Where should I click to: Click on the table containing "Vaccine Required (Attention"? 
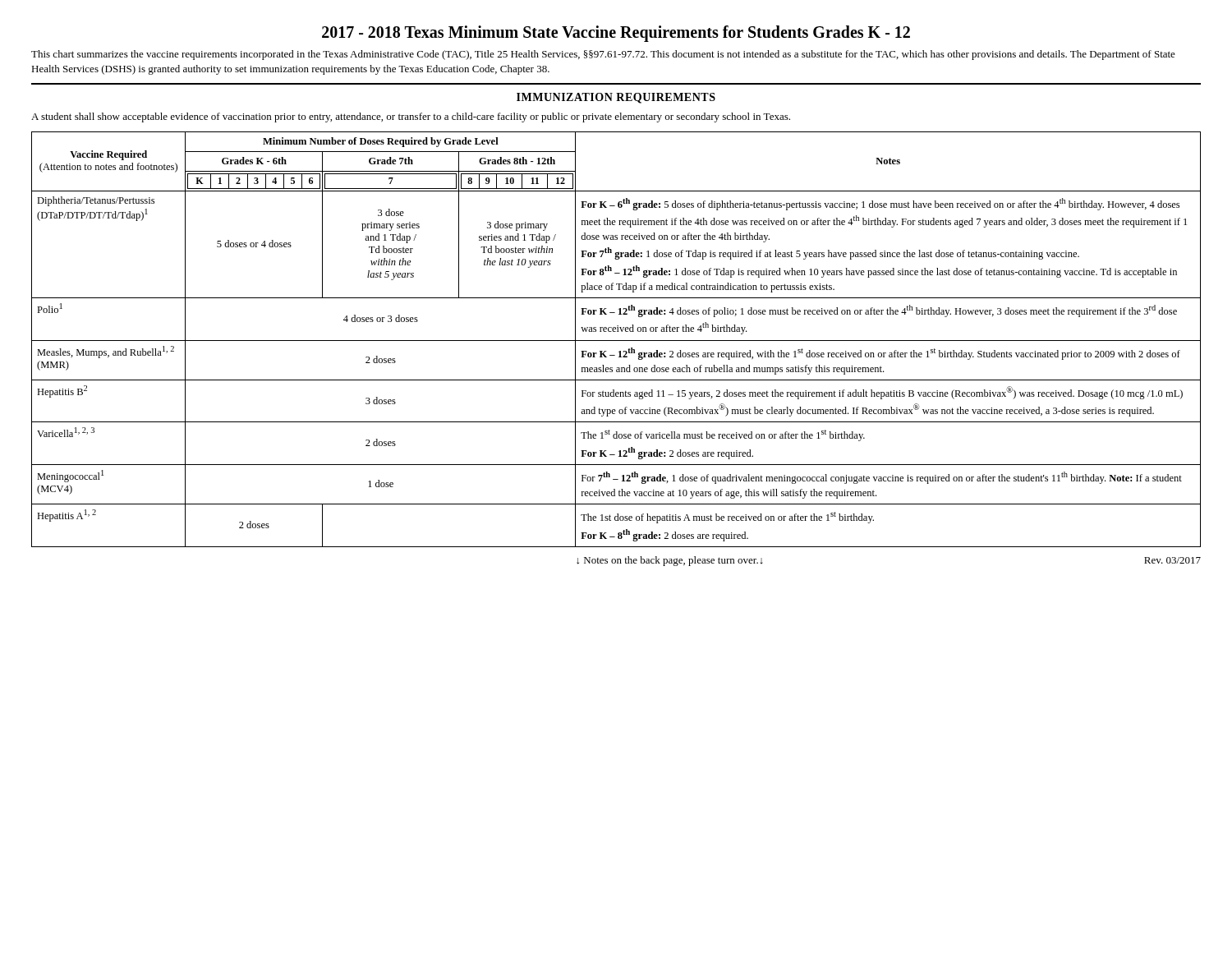(x=616, y=339)
